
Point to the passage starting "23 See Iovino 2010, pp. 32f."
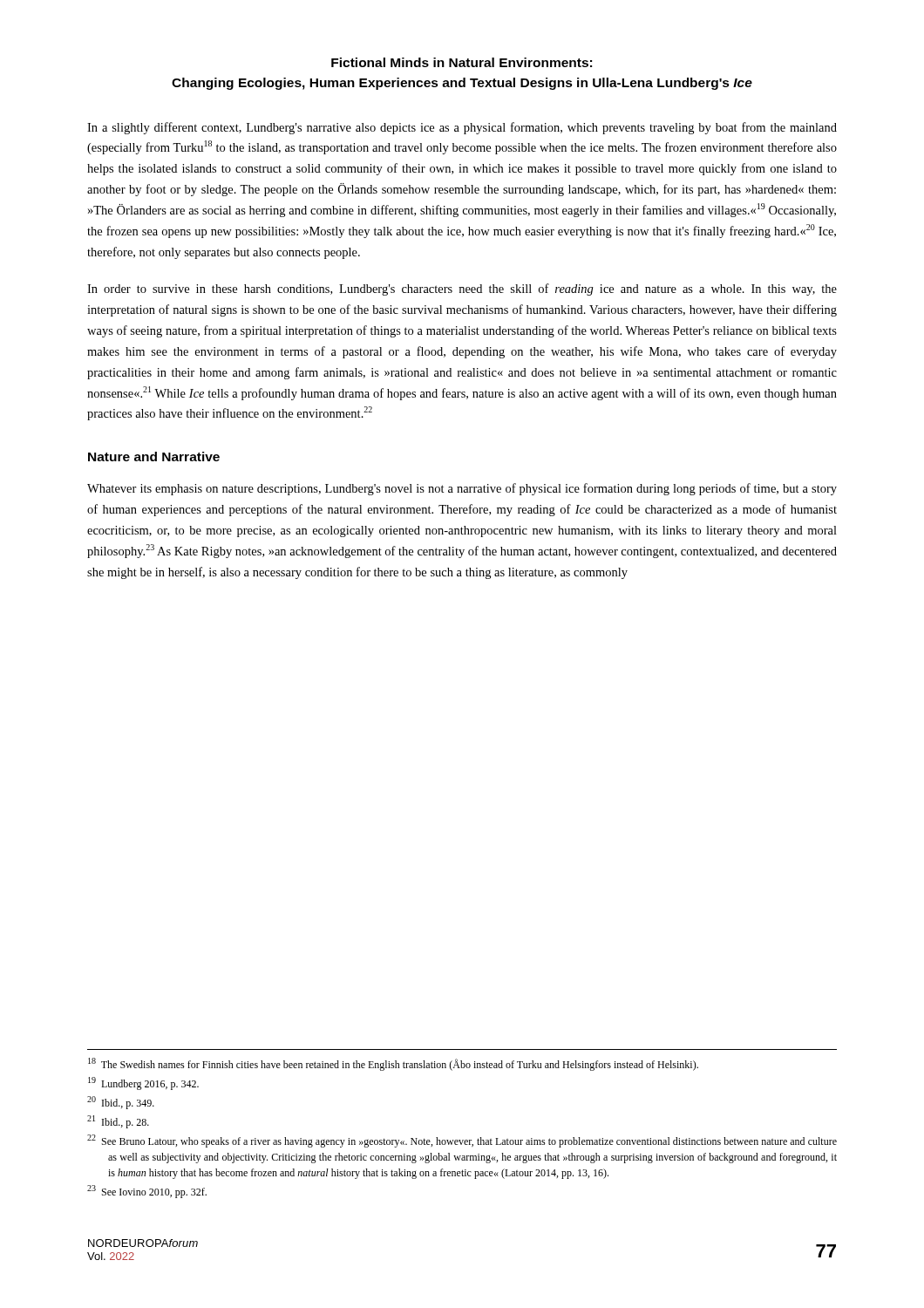coord(147,1191)
